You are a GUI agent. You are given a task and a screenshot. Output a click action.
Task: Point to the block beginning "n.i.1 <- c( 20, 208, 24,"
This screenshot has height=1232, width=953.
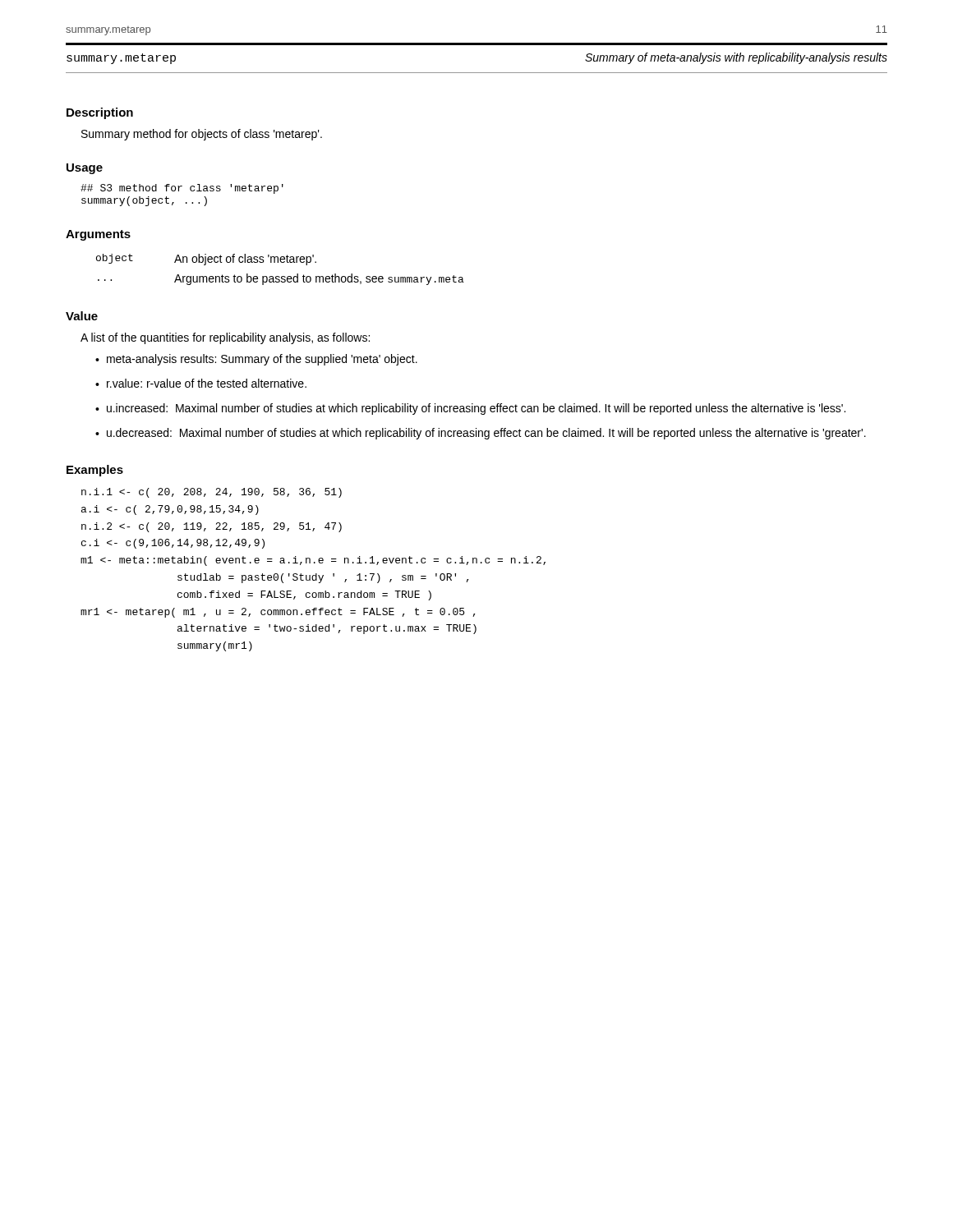pyautogui.click(x=484, y=570)
